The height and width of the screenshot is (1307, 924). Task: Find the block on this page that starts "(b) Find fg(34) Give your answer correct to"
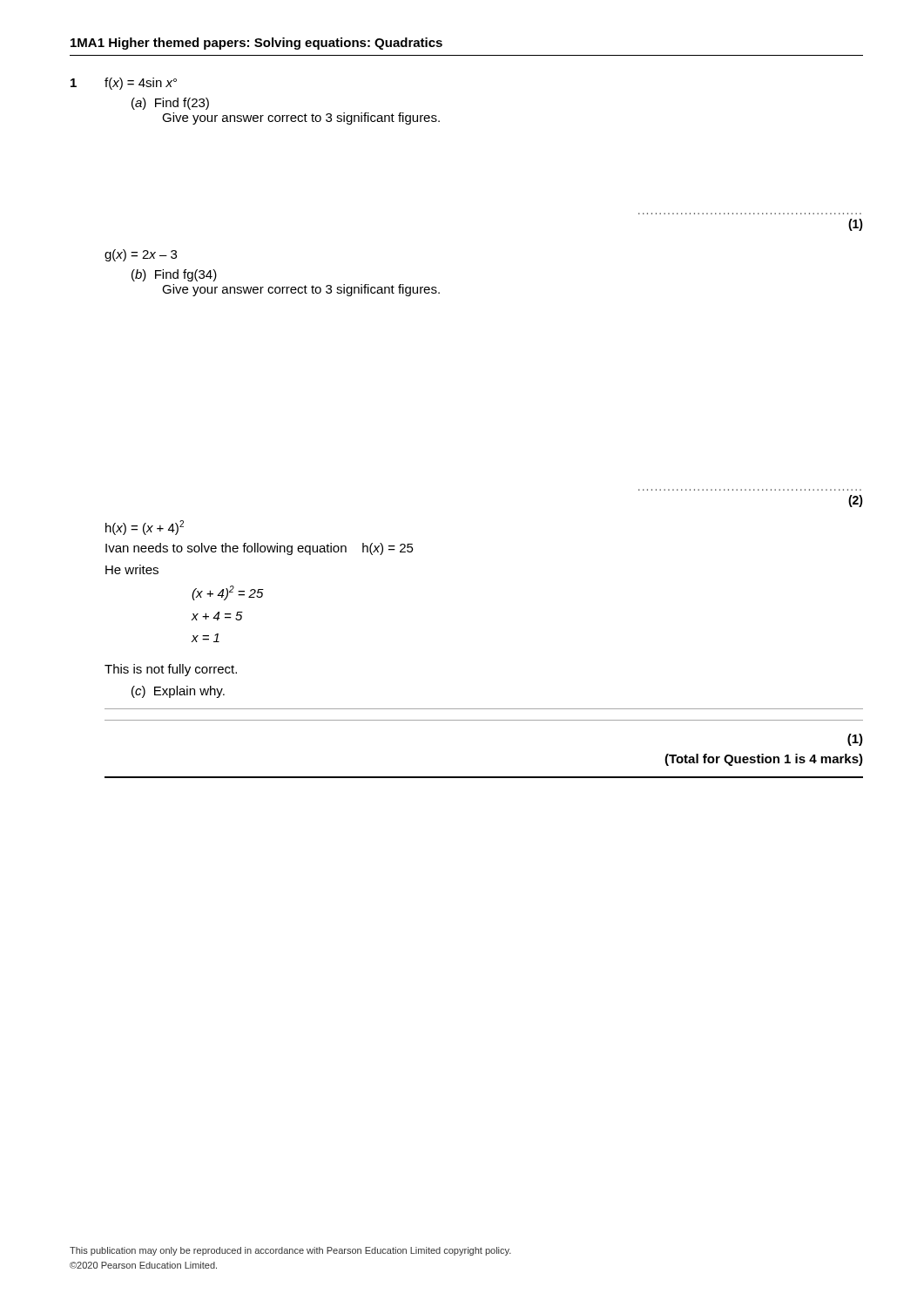(286, 281)
